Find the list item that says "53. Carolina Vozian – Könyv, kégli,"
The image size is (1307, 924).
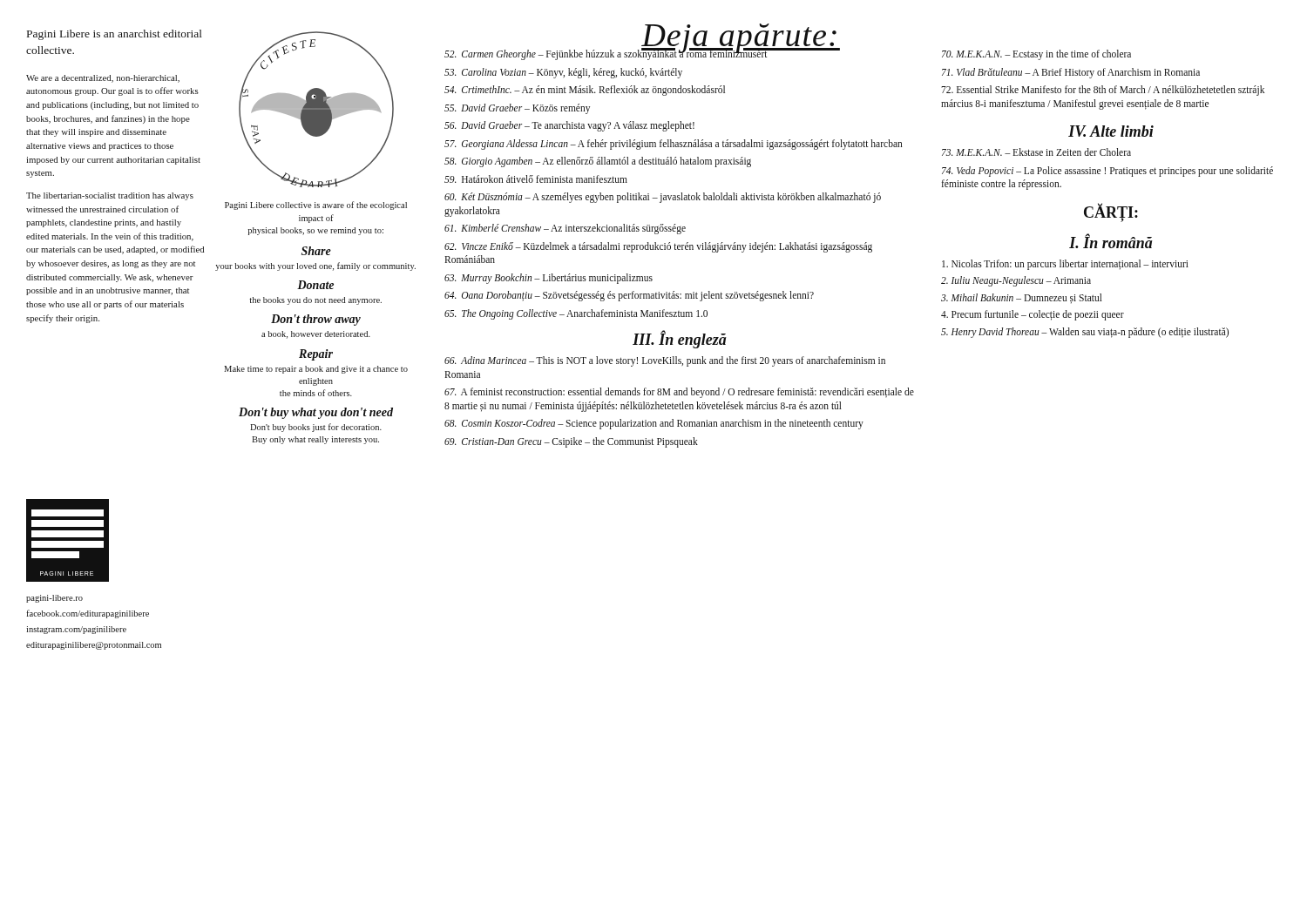(x=563, y=72)
